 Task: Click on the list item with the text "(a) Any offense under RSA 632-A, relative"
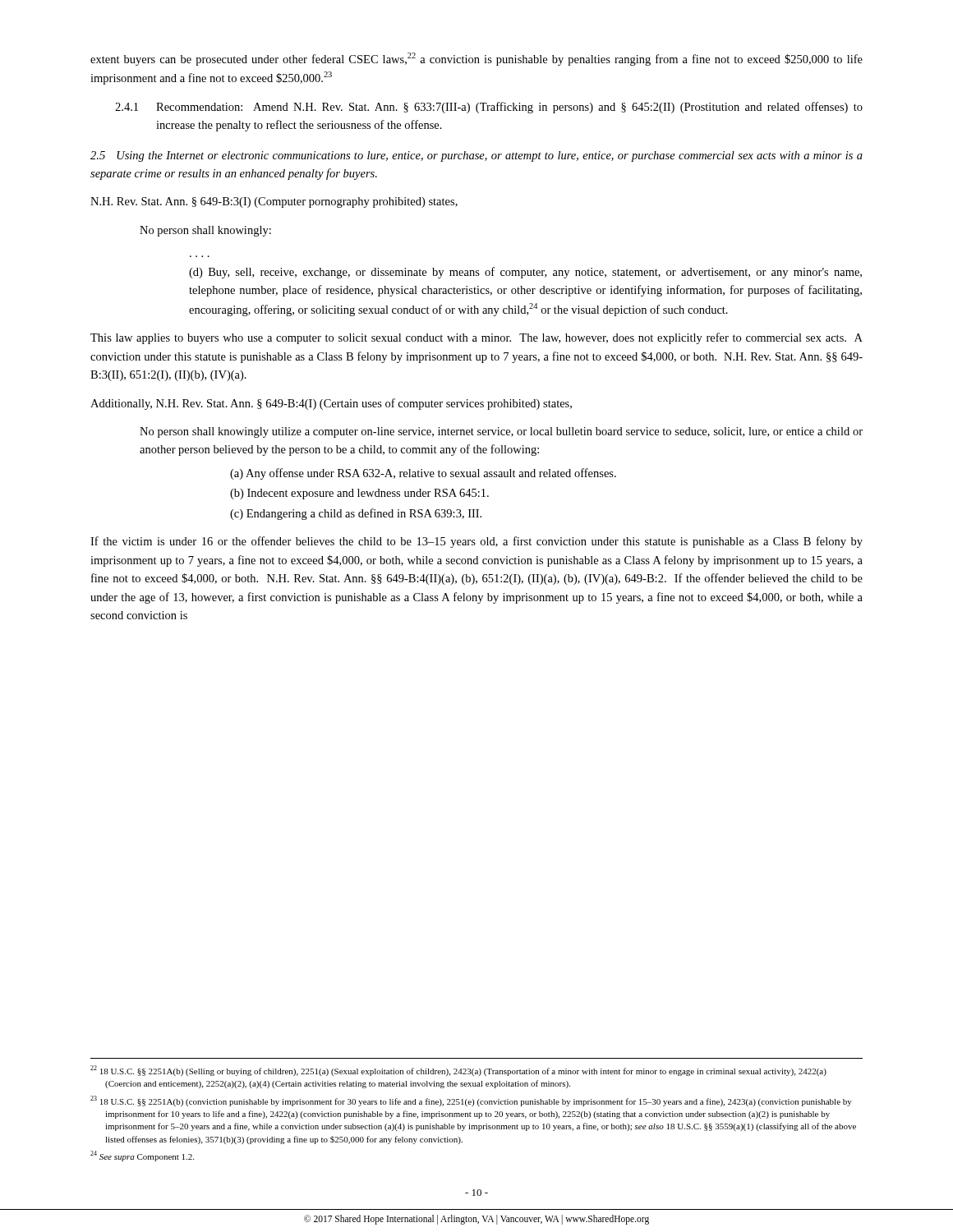423,473
